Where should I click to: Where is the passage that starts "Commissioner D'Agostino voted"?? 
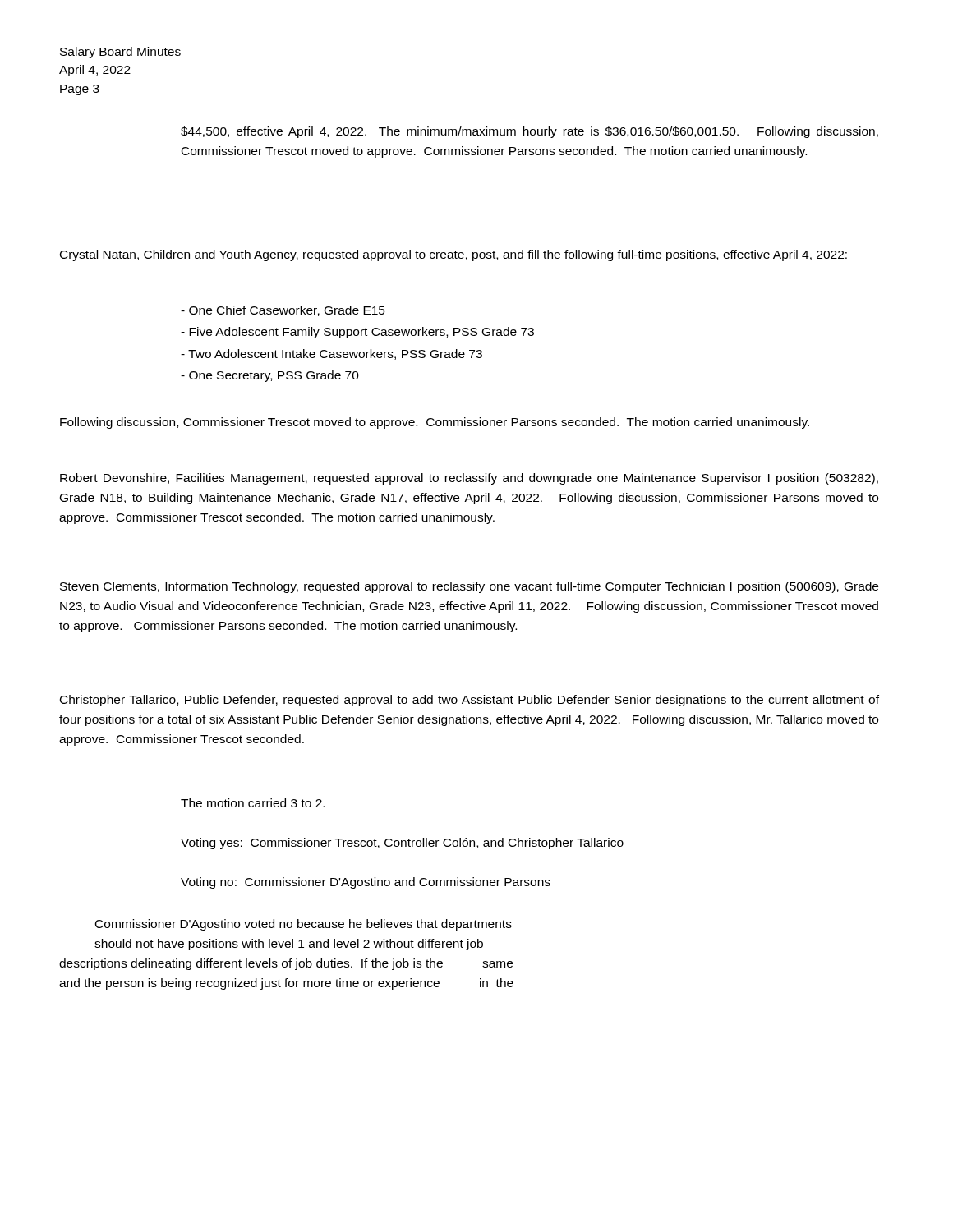click(286, 953)
